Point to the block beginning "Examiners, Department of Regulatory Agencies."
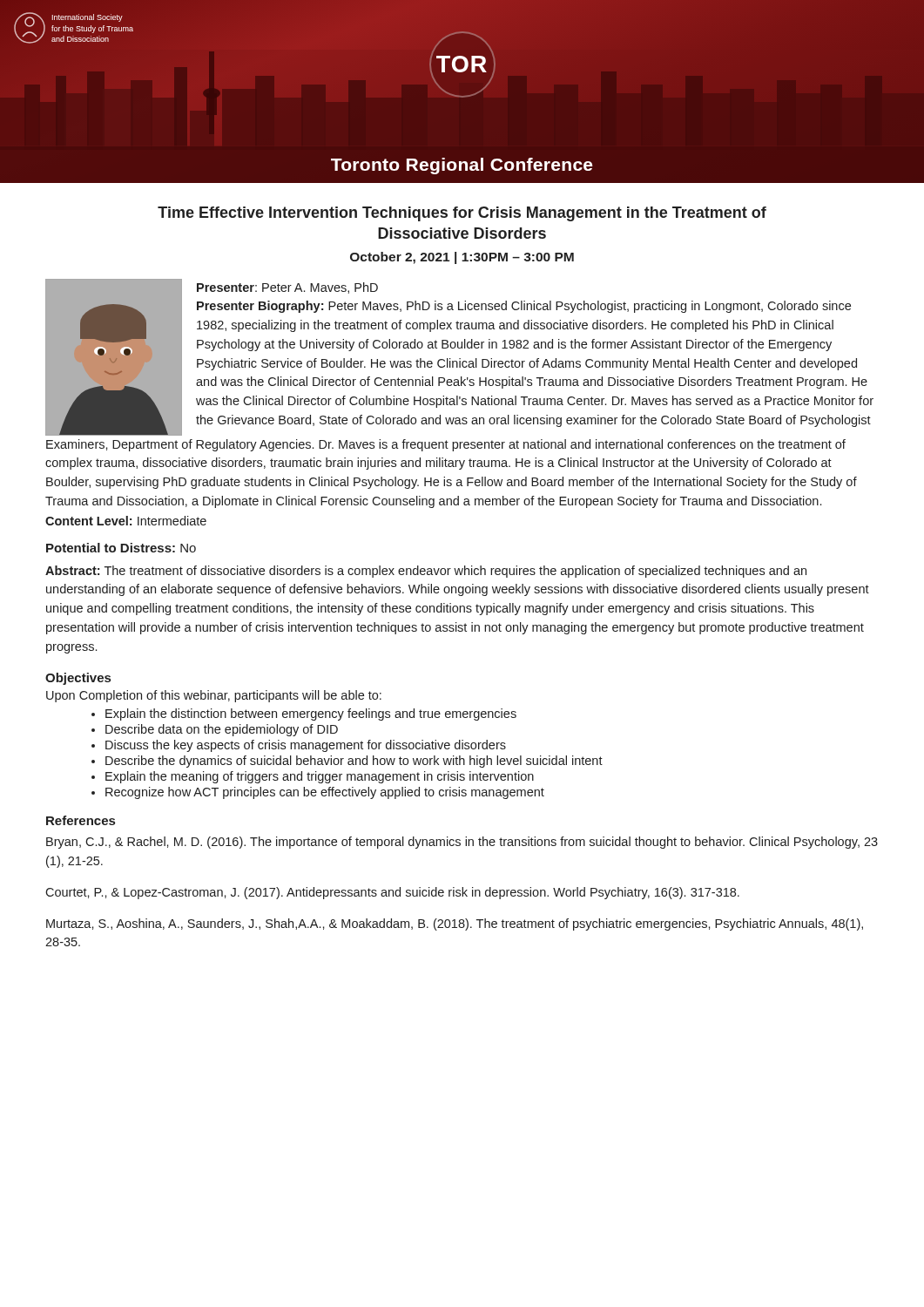The height and width of the screenshot is (1307, 924). (451, 472)
